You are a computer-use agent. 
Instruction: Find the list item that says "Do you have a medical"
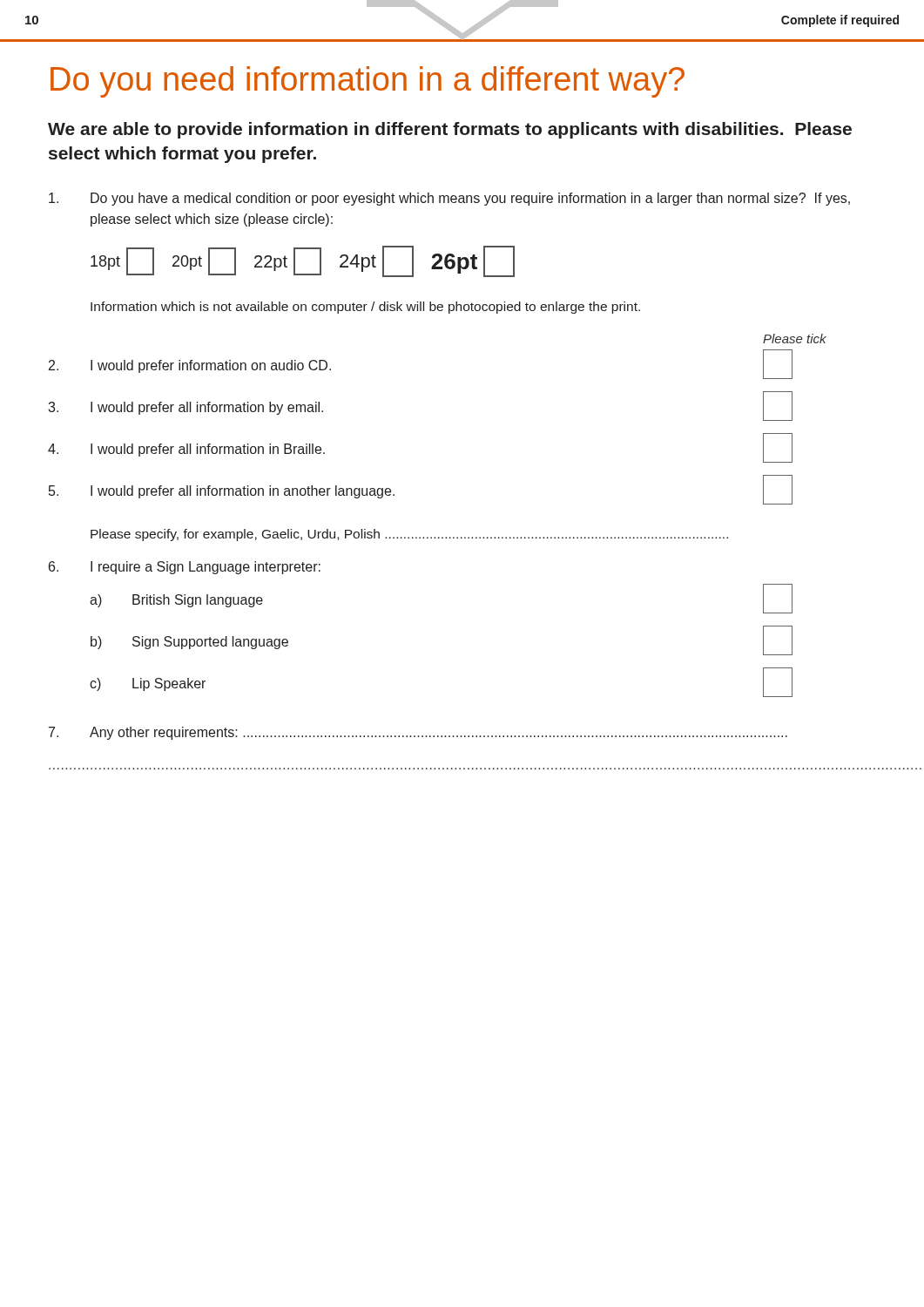[462, 209]
